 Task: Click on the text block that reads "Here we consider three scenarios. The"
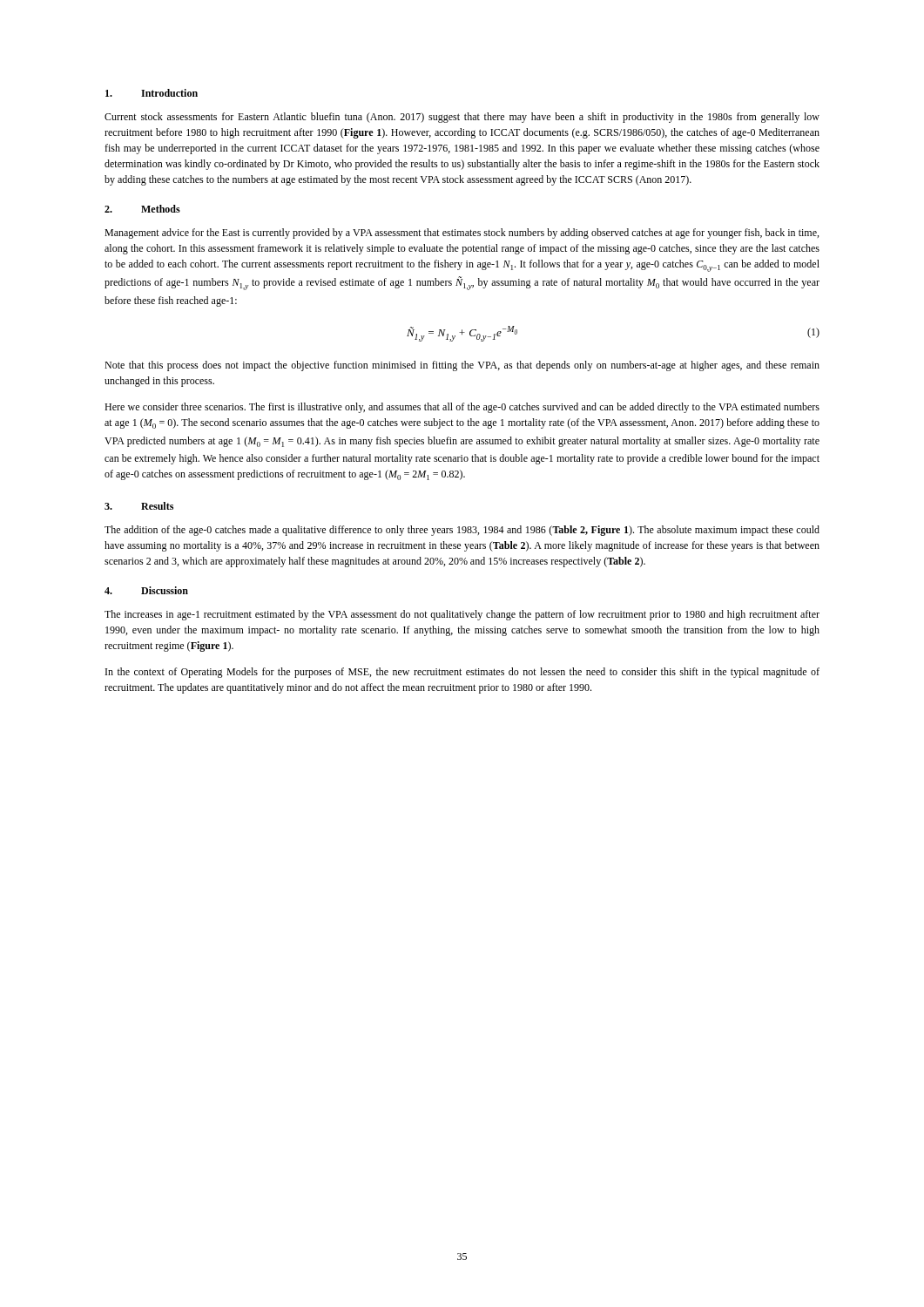tap(462, 442)
